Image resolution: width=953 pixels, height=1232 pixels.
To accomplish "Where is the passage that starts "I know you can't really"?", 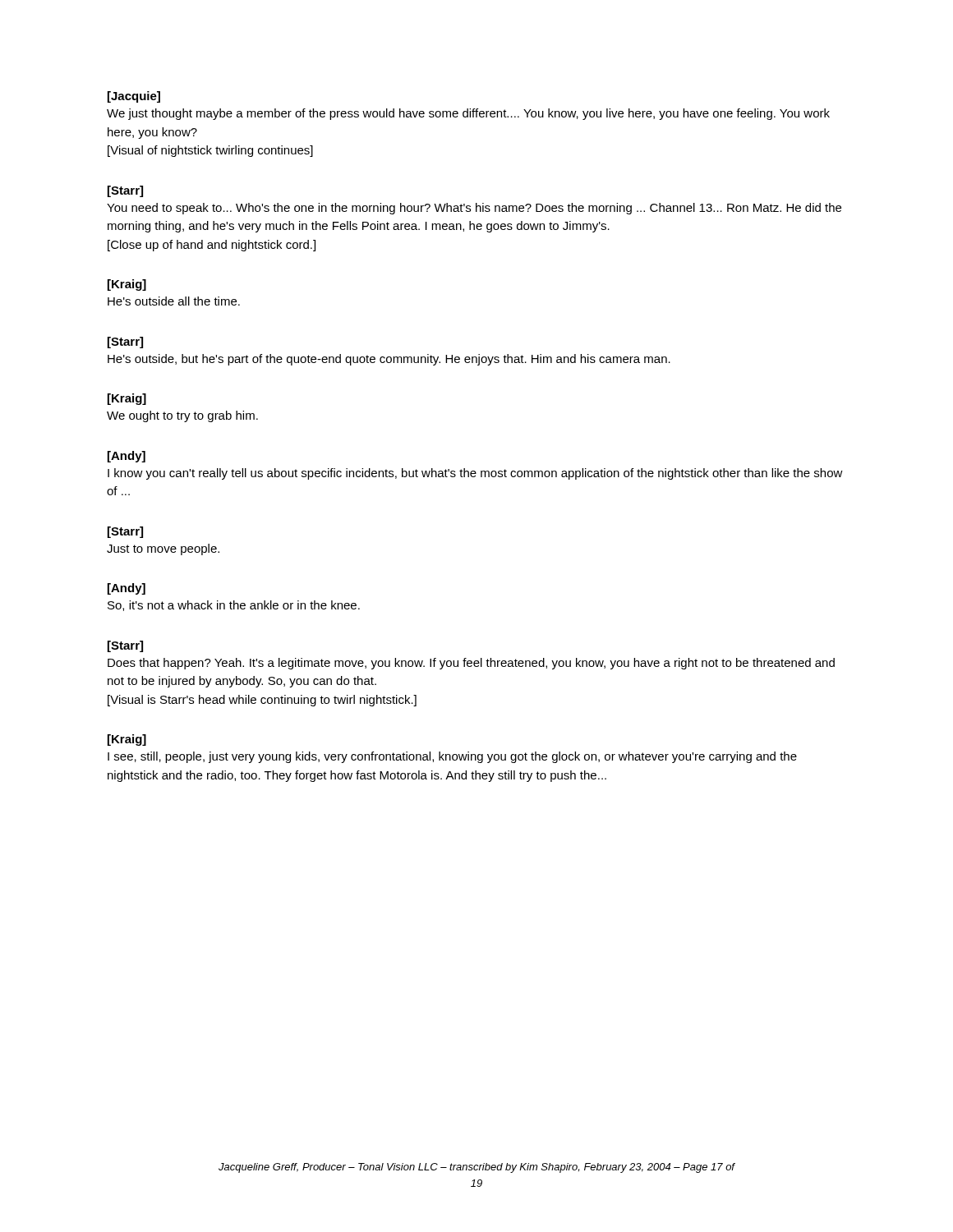I will pos(475,482).
